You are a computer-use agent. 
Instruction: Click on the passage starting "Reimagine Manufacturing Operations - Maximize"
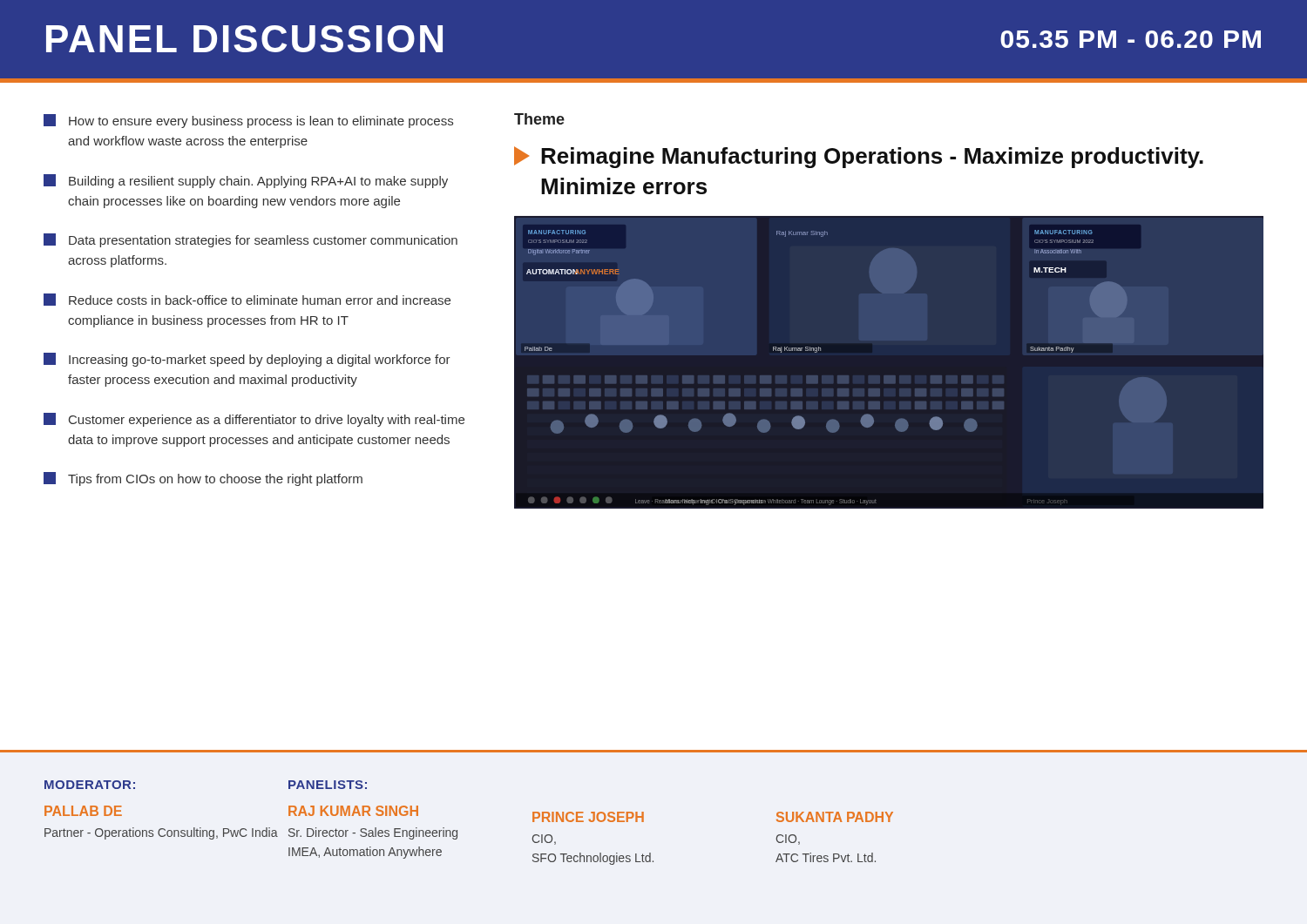pyautogui.click(x=889, y=172)
